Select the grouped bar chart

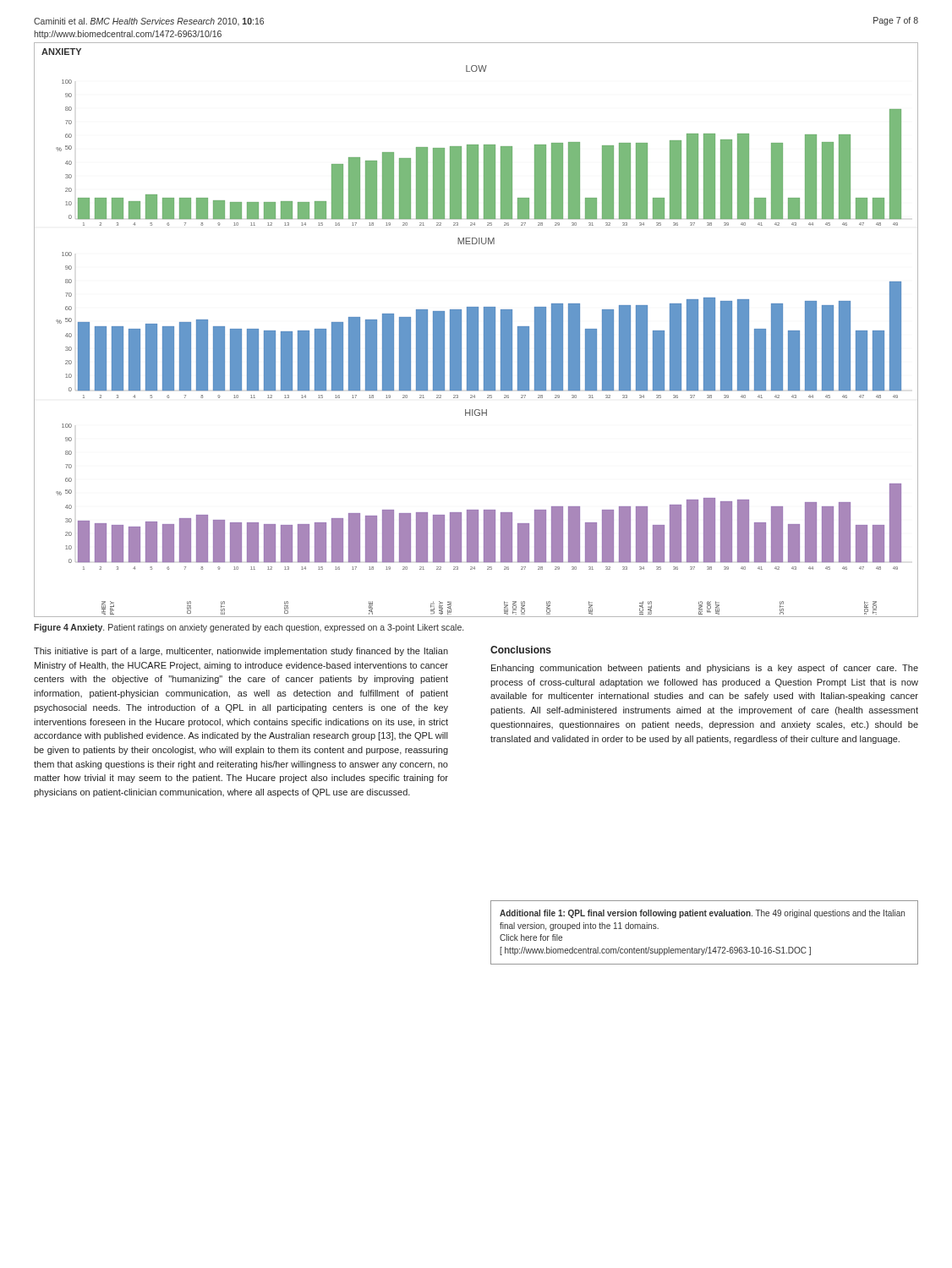point(476,330)
